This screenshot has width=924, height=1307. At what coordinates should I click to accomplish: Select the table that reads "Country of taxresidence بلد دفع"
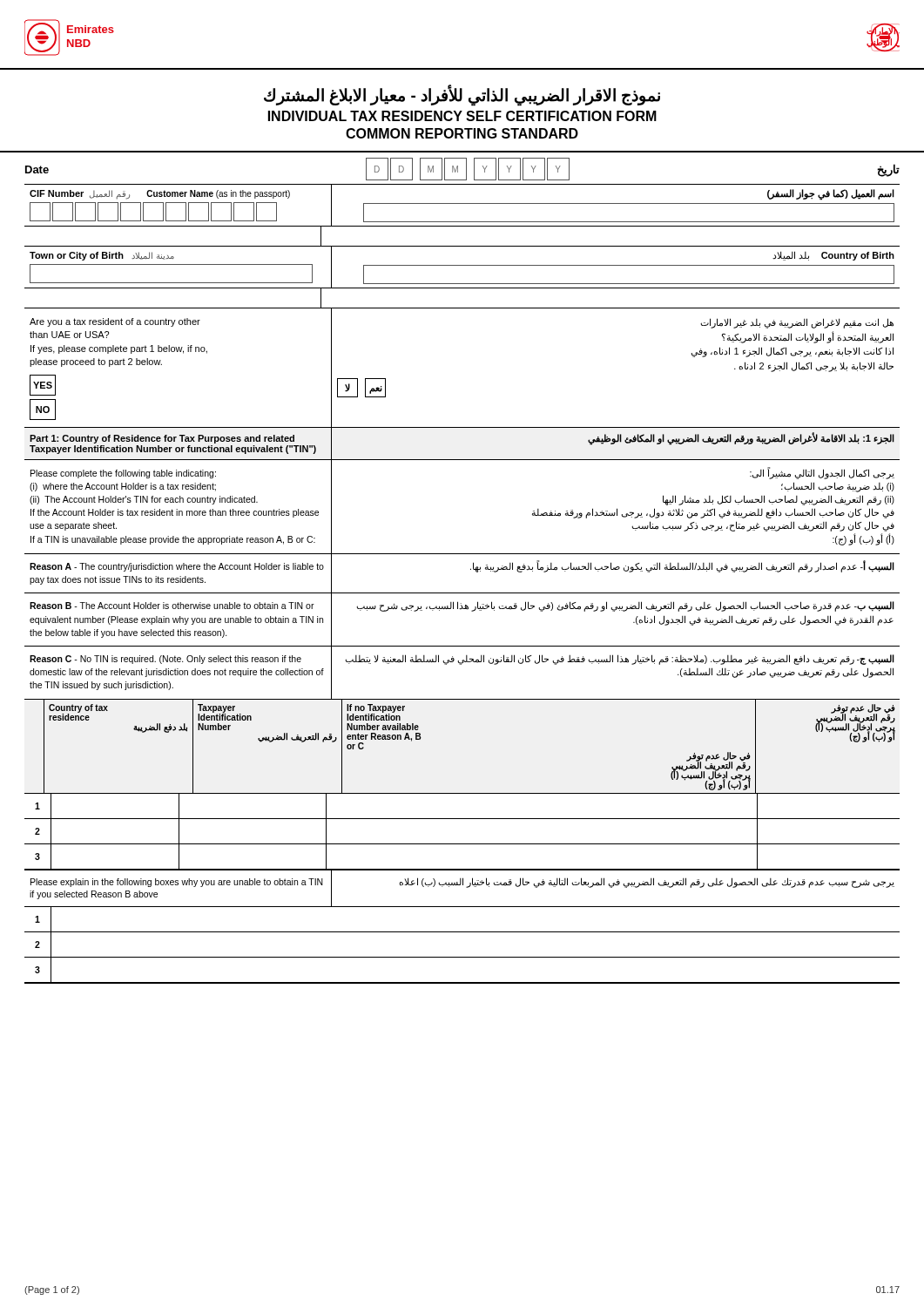pyautogui.click(x=462, y=785)
